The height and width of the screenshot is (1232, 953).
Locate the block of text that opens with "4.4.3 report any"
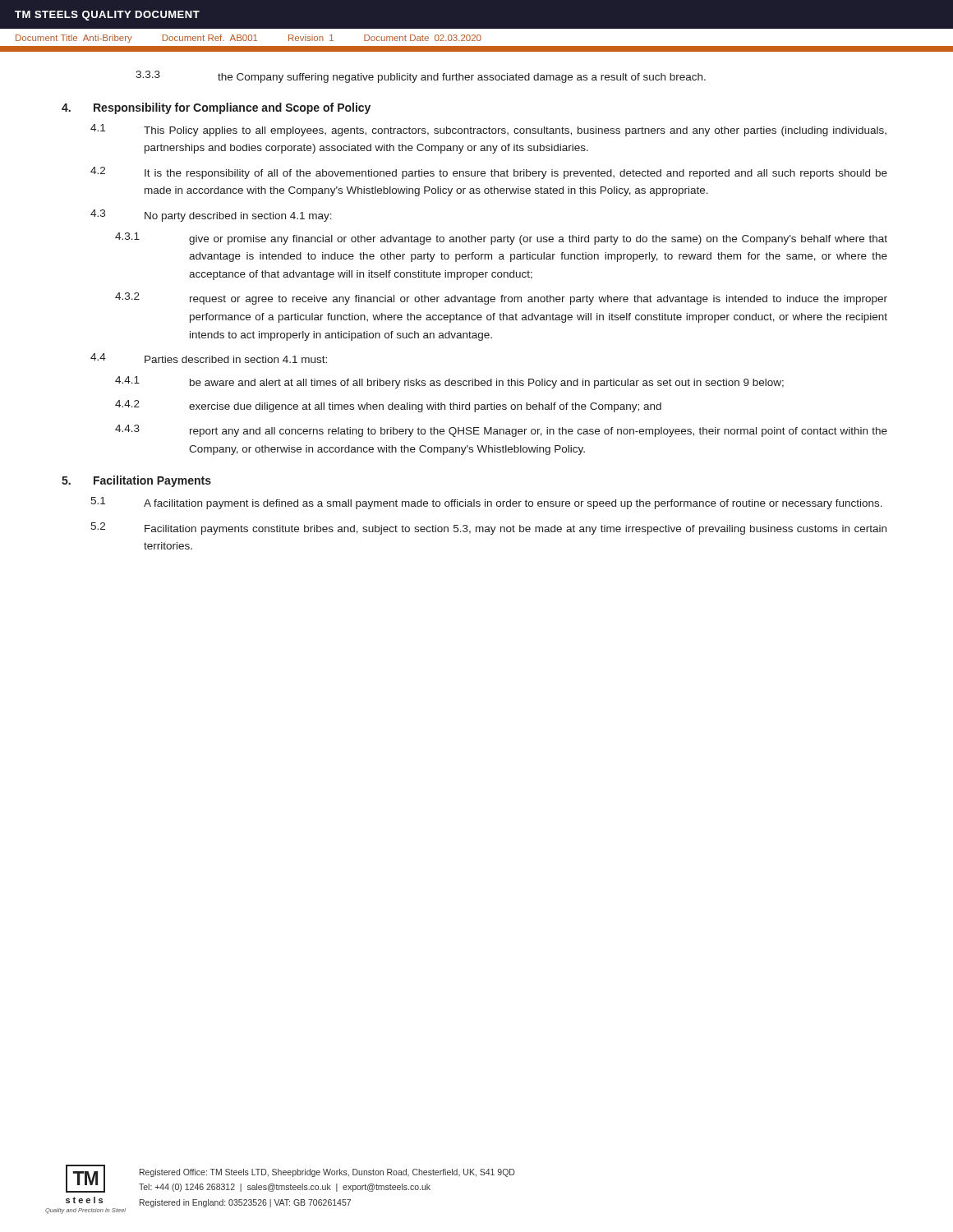pos(474,440)
